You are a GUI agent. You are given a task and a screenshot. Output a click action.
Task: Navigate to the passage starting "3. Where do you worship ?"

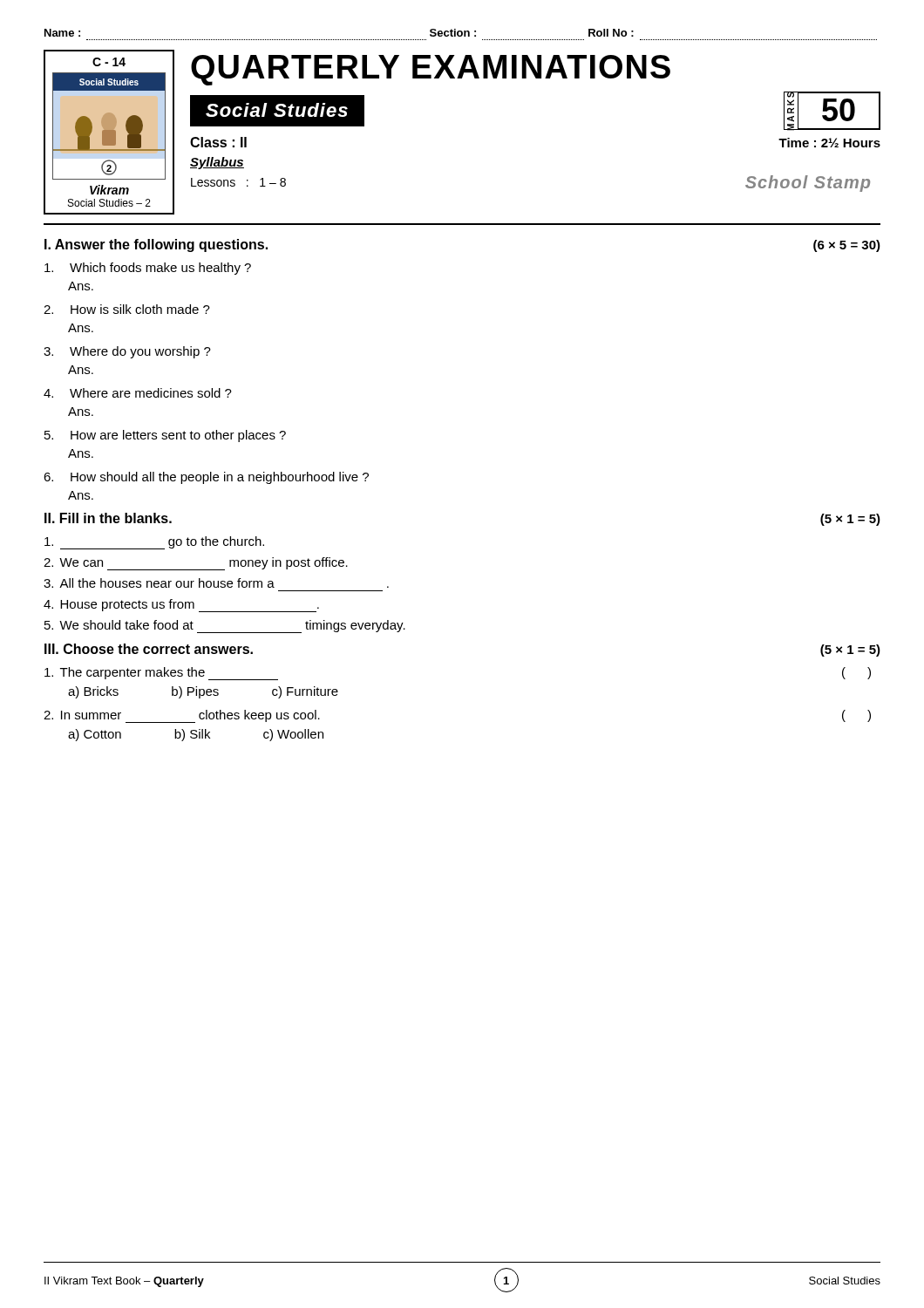[127, 351]
